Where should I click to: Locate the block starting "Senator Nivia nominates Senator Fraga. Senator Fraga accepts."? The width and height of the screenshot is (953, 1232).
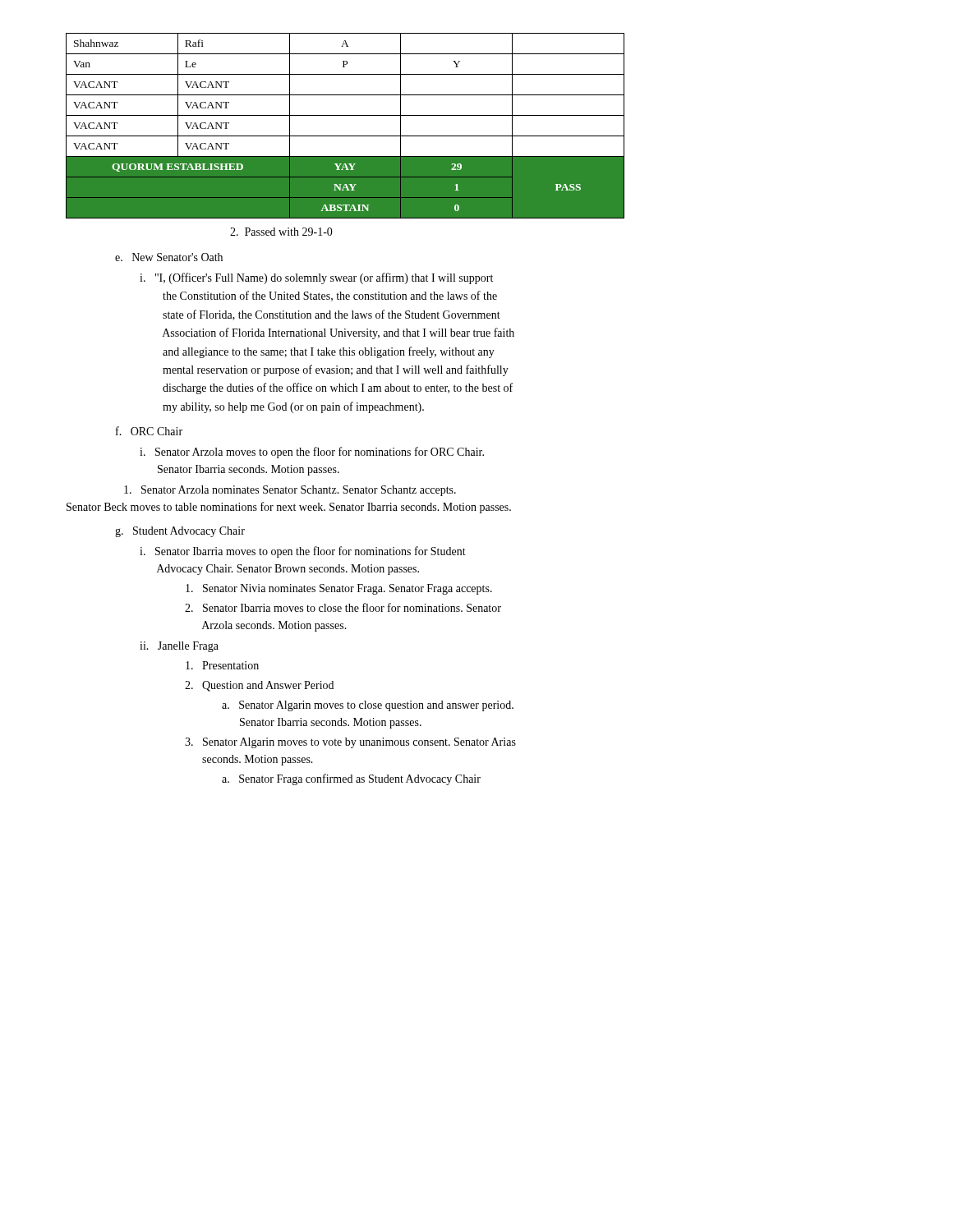(x=339, y=589)
